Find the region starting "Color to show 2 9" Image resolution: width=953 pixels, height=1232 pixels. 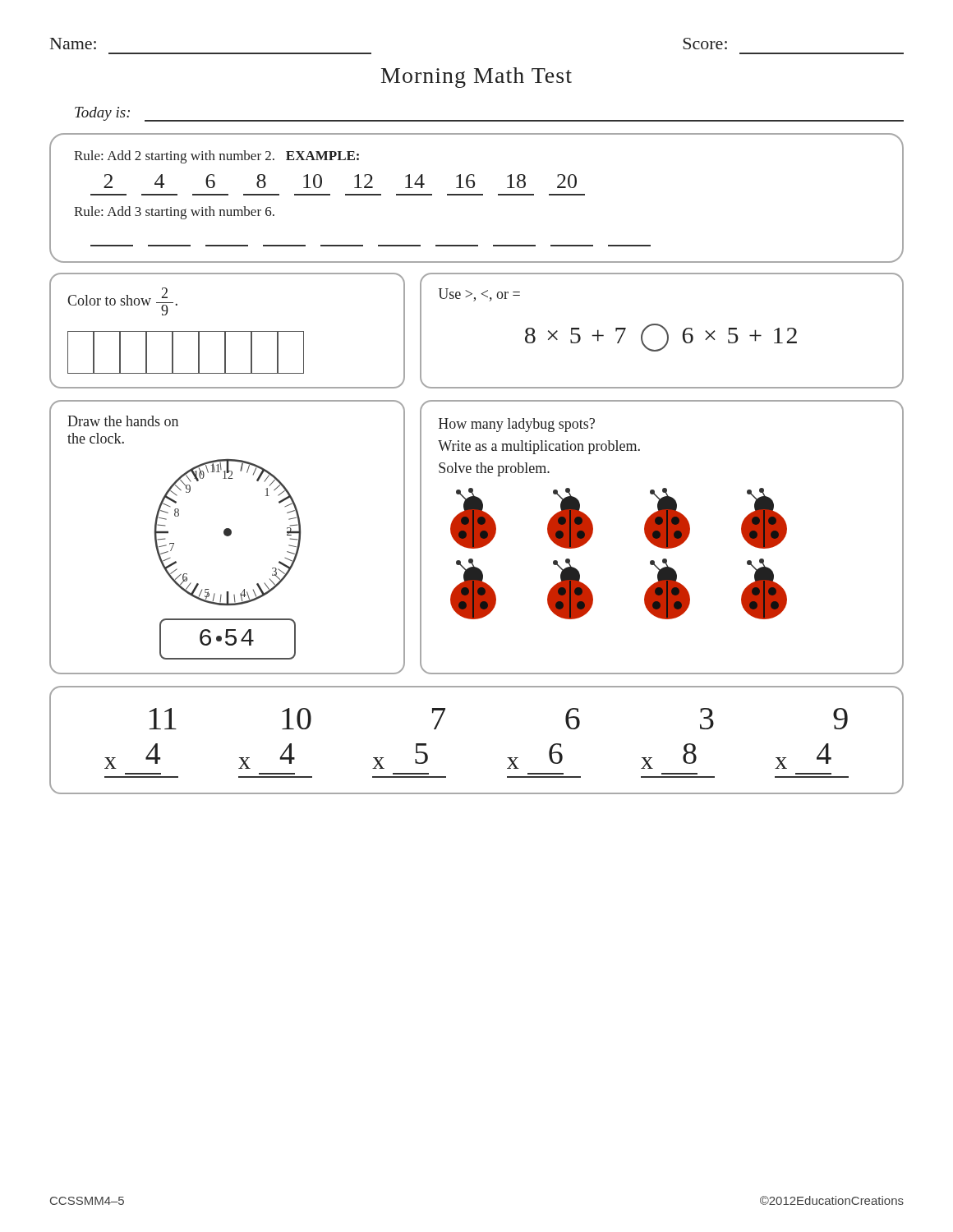click(x=227, y=329)
